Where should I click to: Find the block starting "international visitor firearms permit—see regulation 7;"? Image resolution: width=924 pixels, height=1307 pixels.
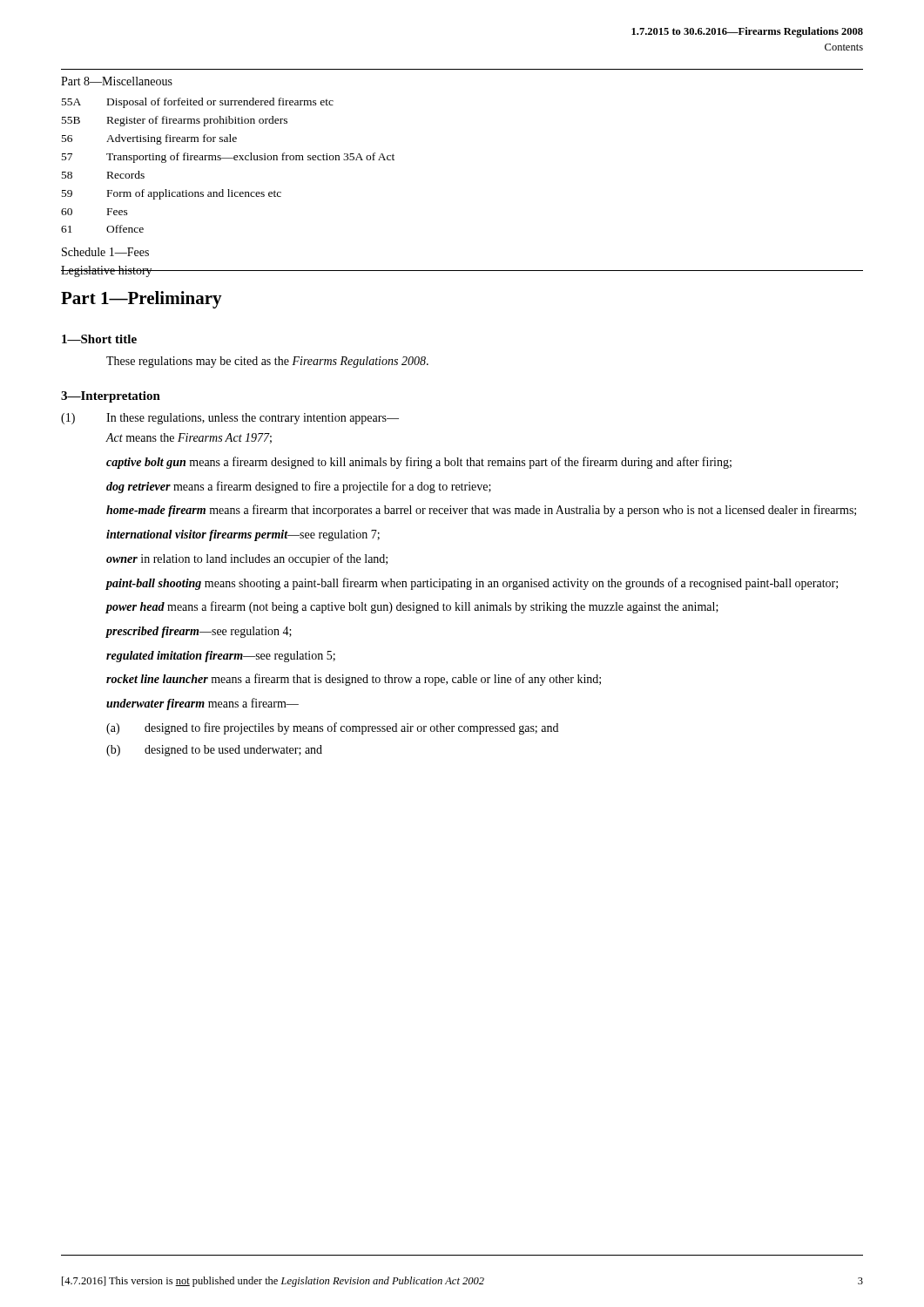coord(243,535)
